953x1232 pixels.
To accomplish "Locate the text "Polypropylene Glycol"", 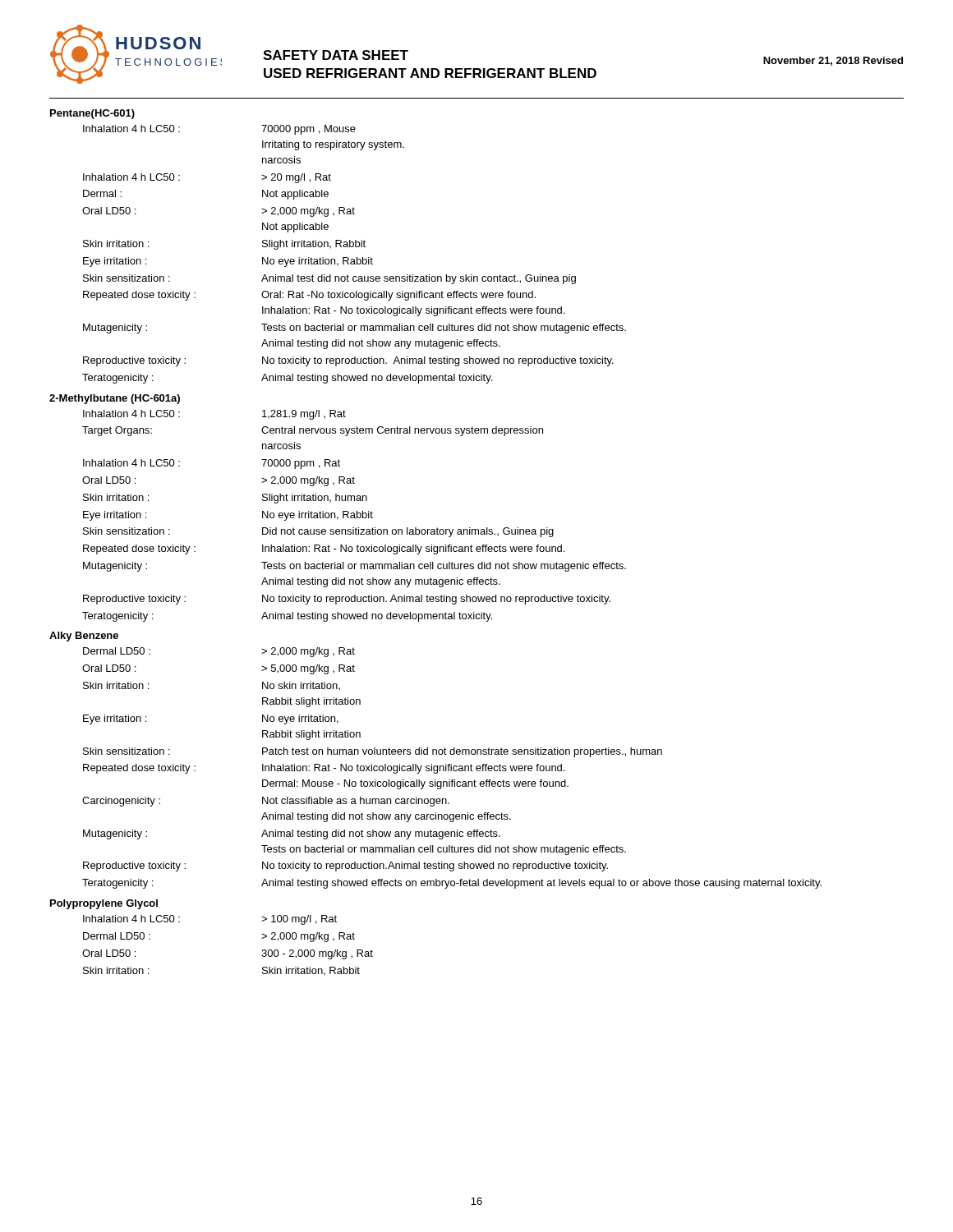I will (x=104, y=903).
